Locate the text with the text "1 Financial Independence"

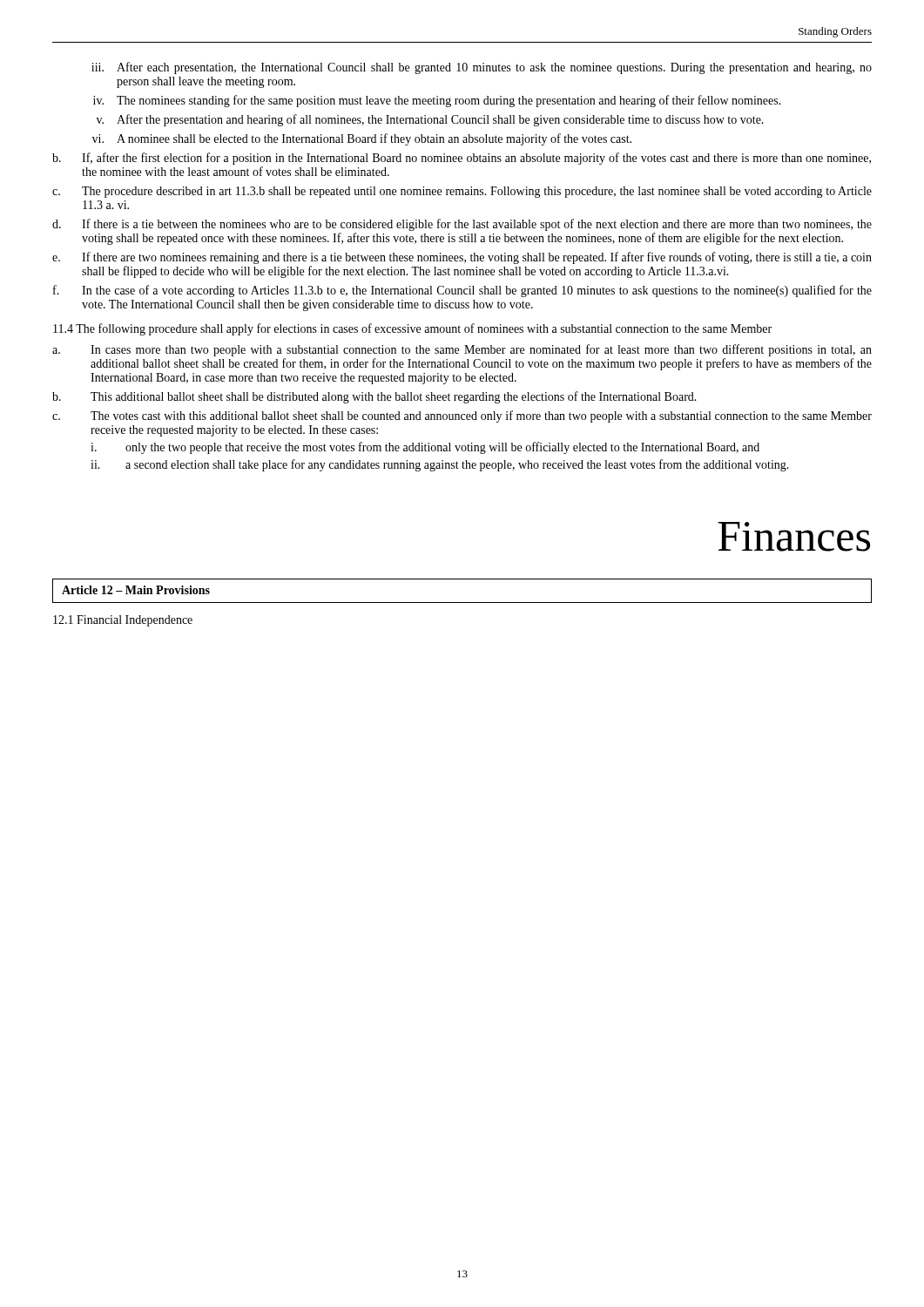[x=123, y=620]
